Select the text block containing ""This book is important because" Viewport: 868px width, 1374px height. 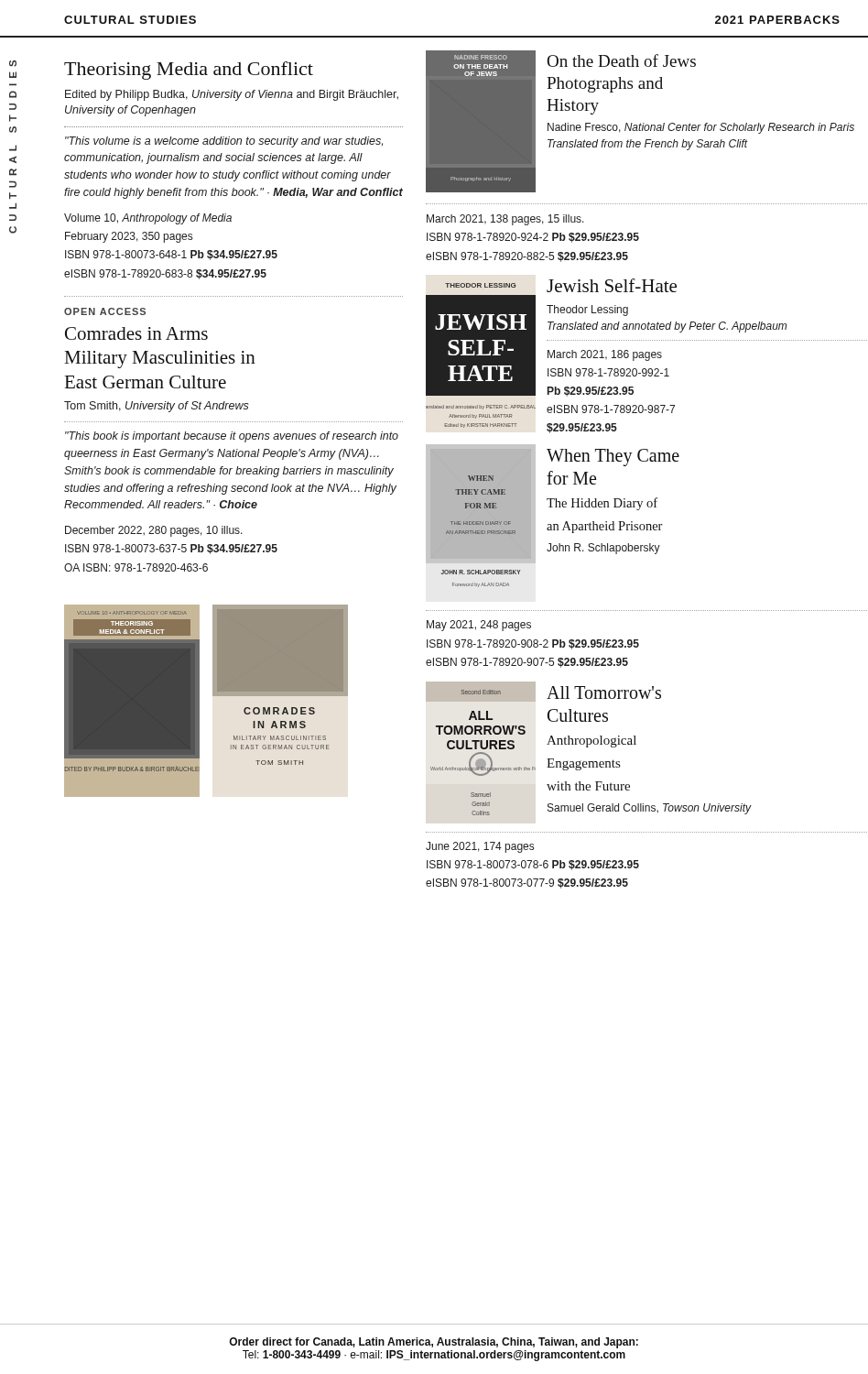231,471
